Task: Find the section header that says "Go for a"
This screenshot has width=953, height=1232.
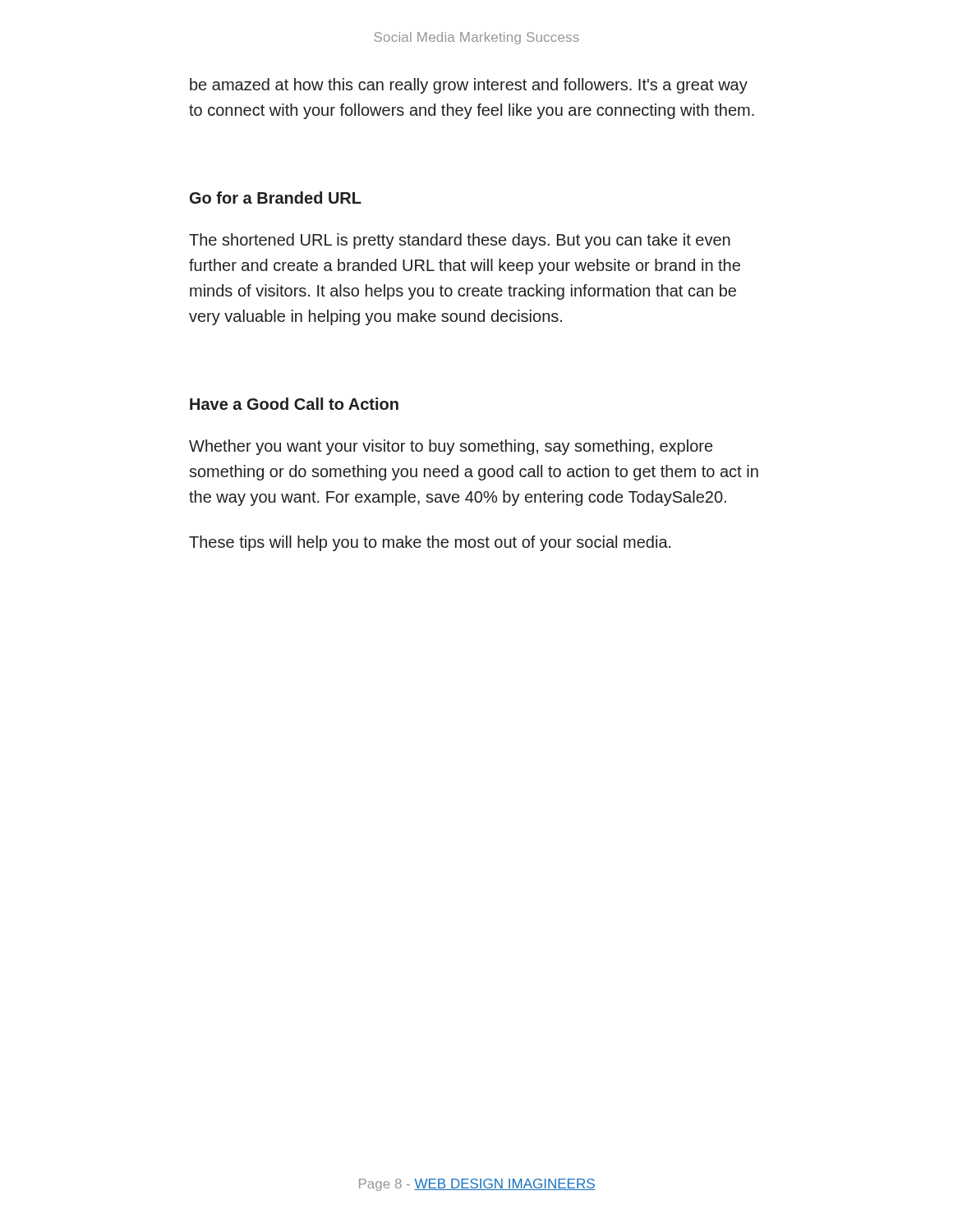Action: click(275, 198)
